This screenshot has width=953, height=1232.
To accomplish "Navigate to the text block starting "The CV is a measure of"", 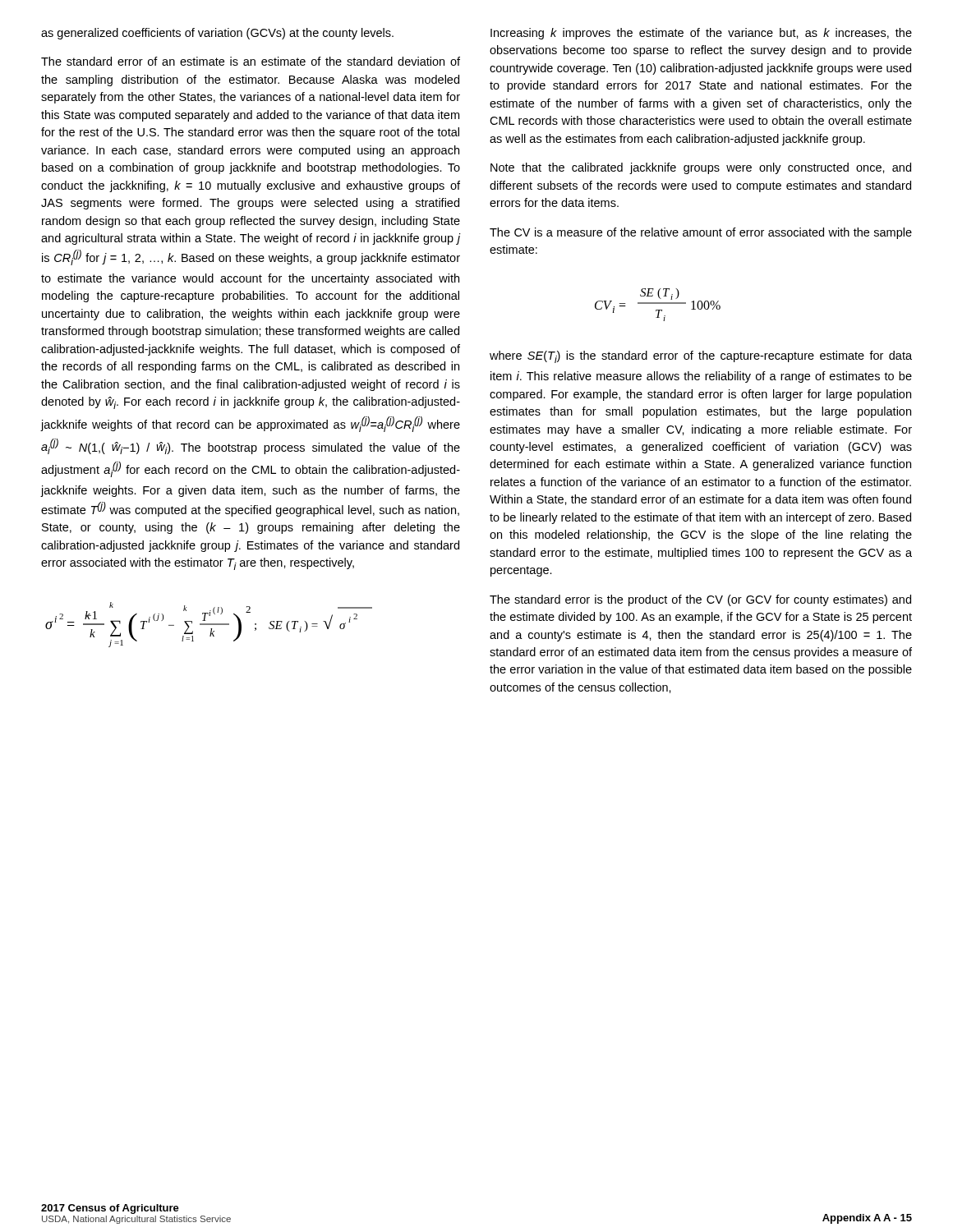I will click(701, 241).
